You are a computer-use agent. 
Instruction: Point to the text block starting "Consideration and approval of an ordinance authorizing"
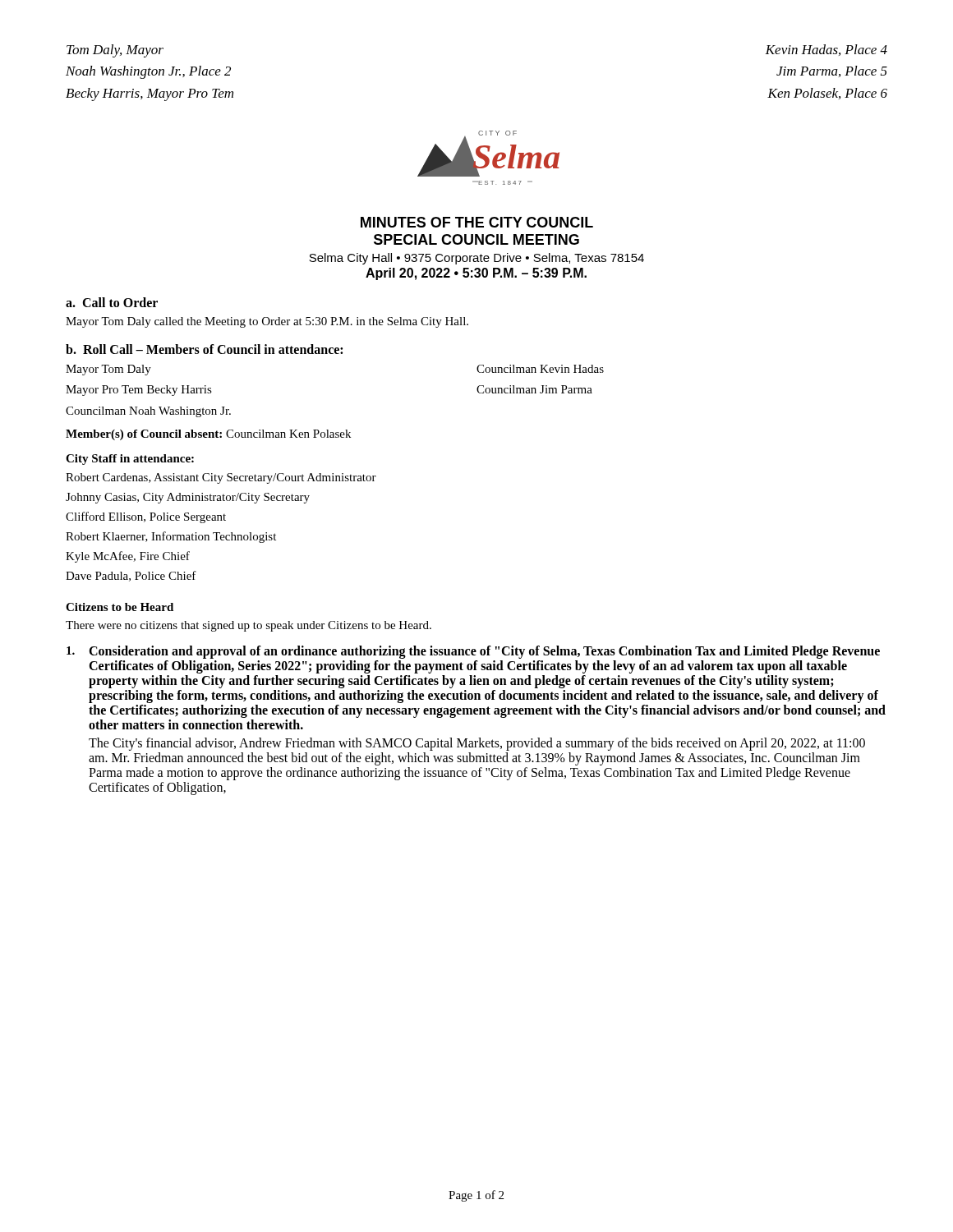coord(476,720)
